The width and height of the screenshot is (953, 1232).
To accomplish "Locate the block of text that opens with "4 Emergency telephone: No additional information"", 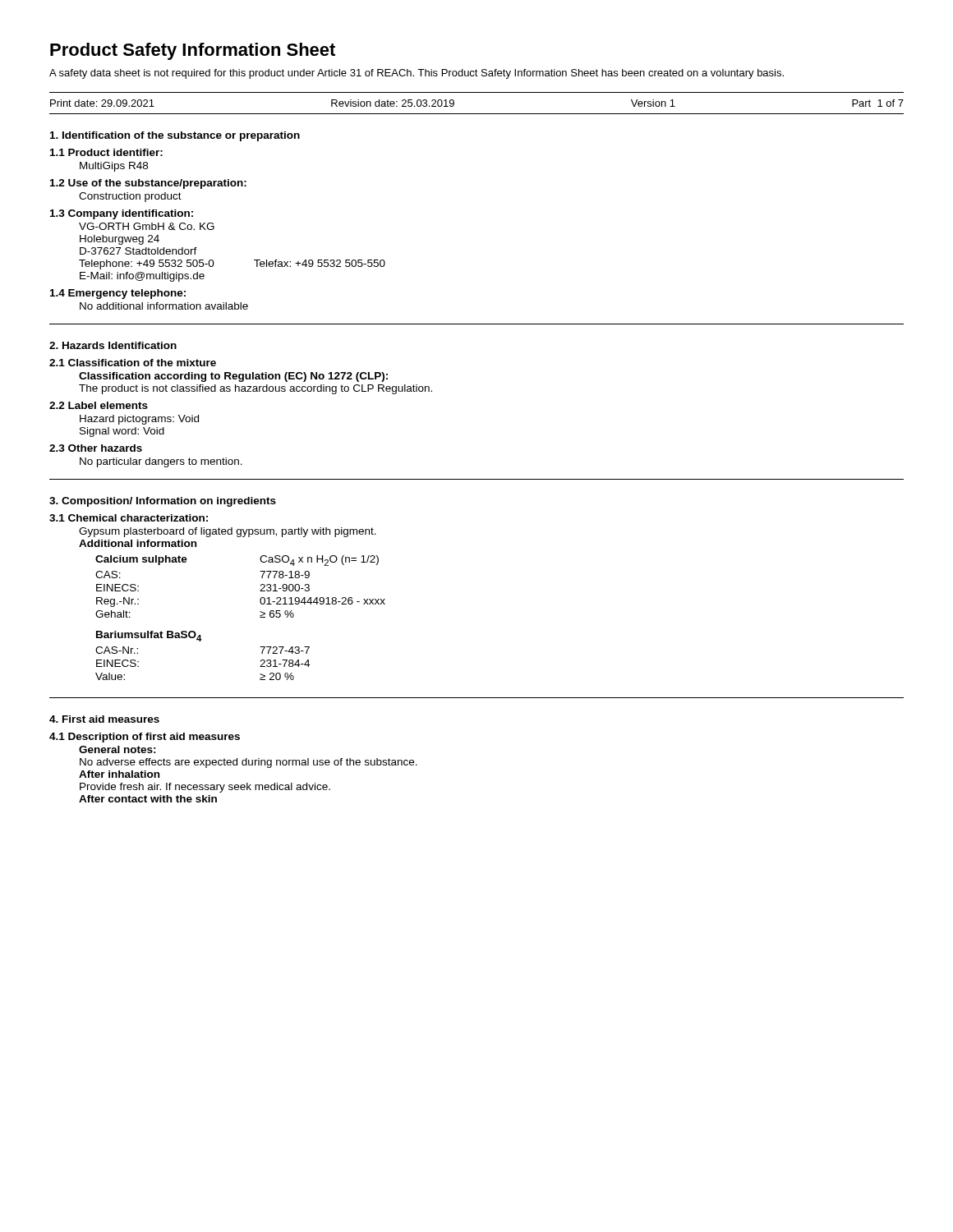I will click(x=118, y=294).
